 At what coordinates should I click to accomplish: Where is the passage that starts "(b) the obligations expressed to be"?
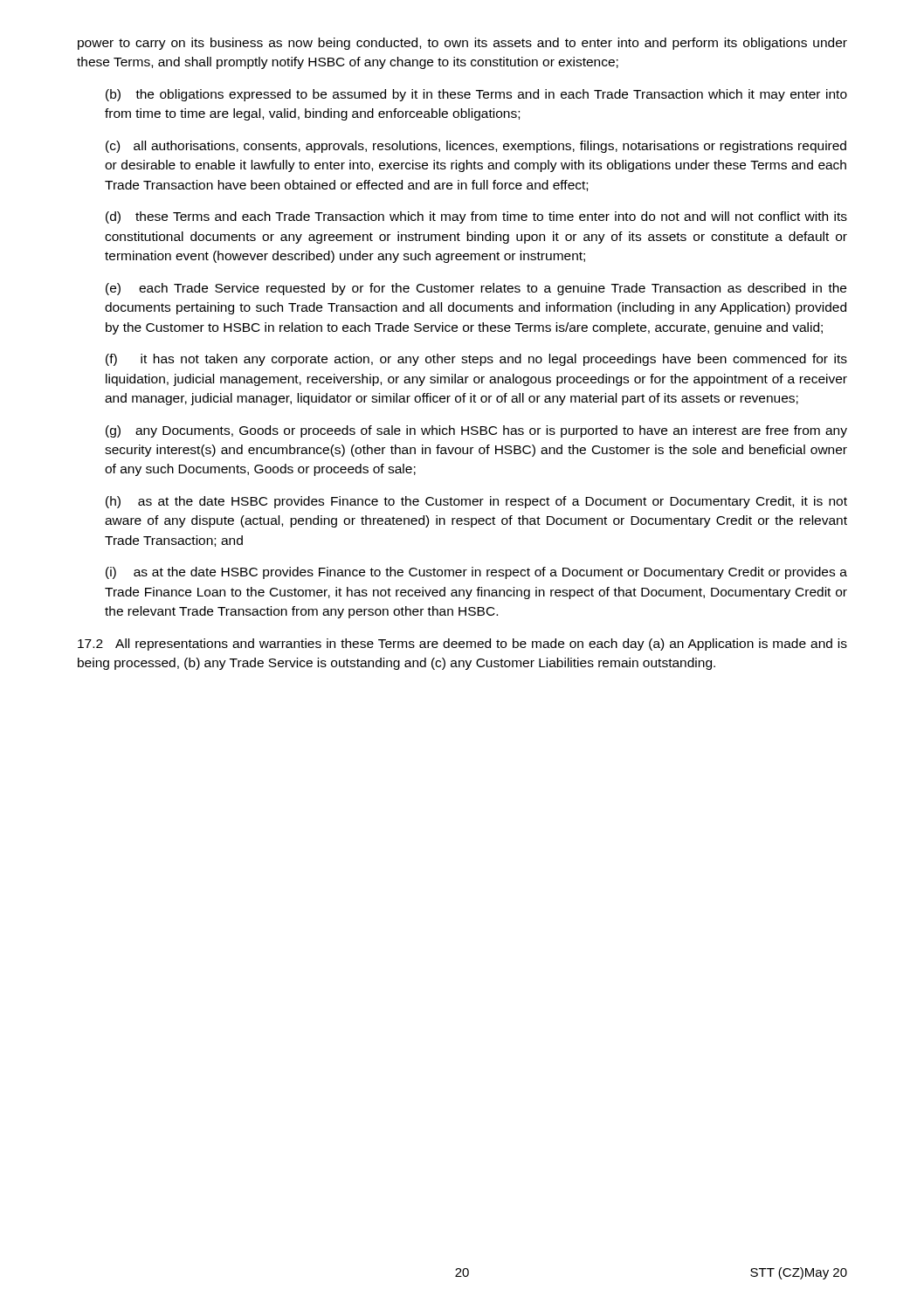pyautogui.click(x=476, y=104)
